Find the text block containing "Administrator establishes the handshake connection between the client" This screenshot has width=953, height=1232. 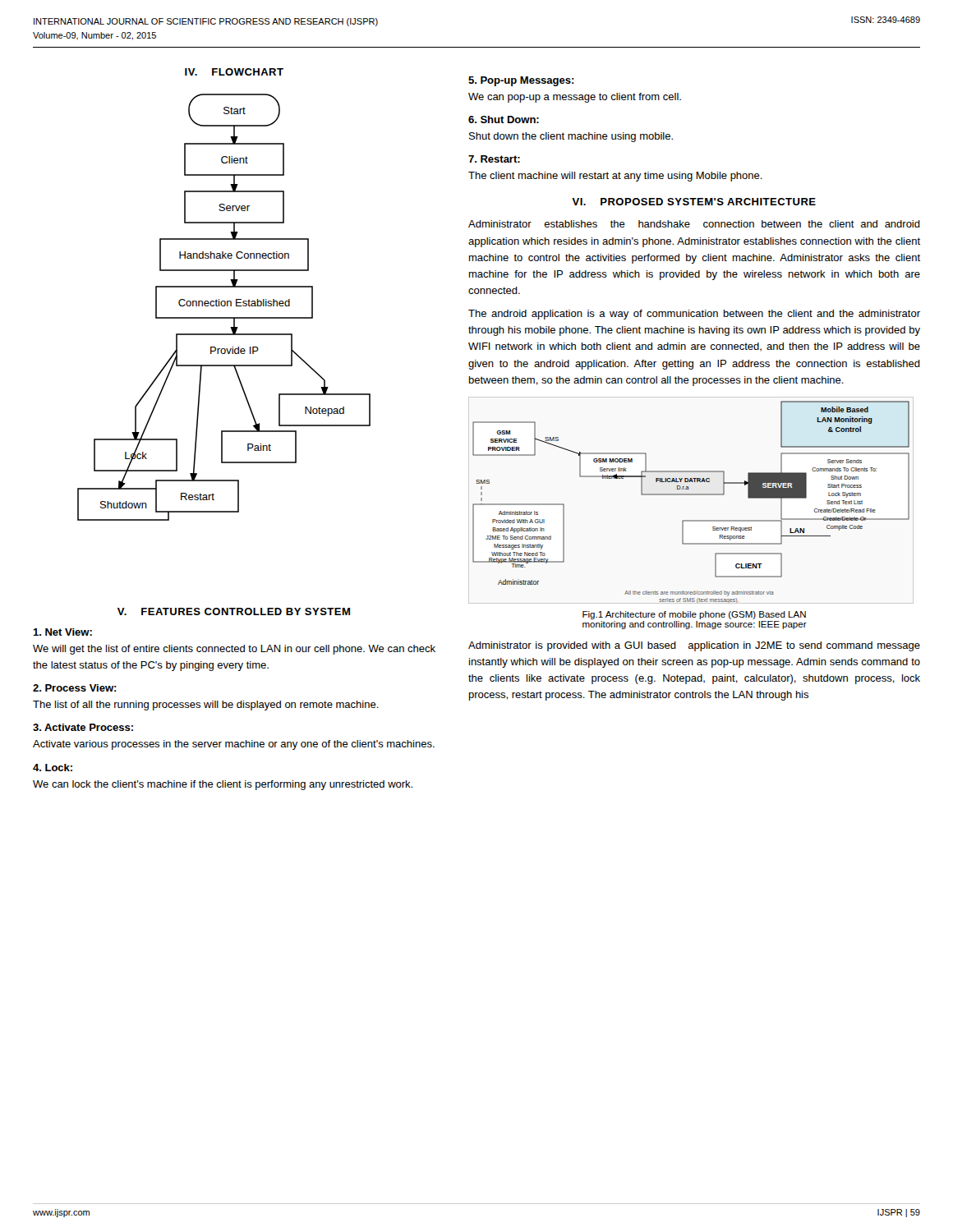pos(694,257)
